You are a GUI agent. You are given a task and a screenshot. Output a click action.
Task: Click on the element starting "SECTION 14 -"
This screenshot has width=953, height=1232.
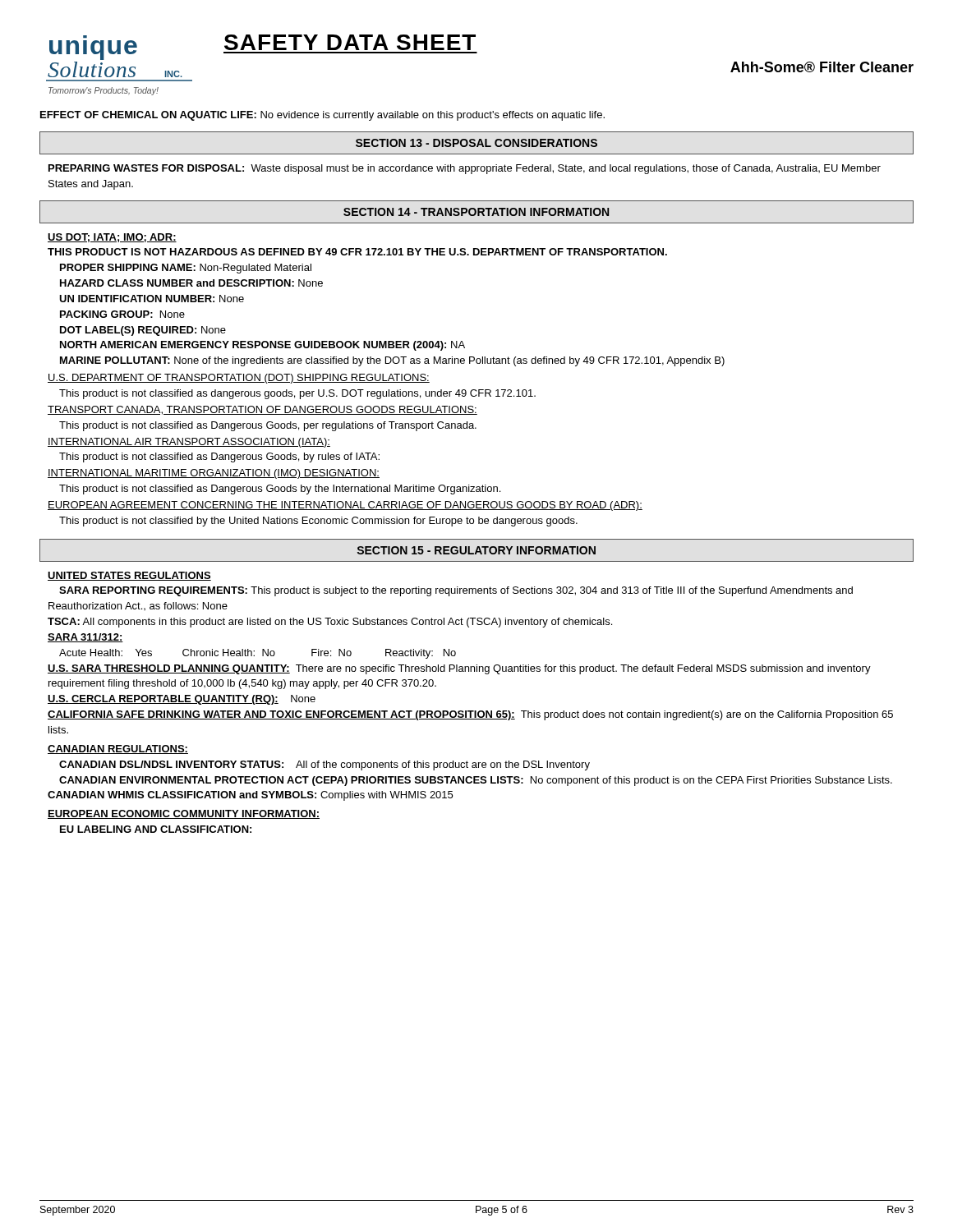click(x=476, y=212)
